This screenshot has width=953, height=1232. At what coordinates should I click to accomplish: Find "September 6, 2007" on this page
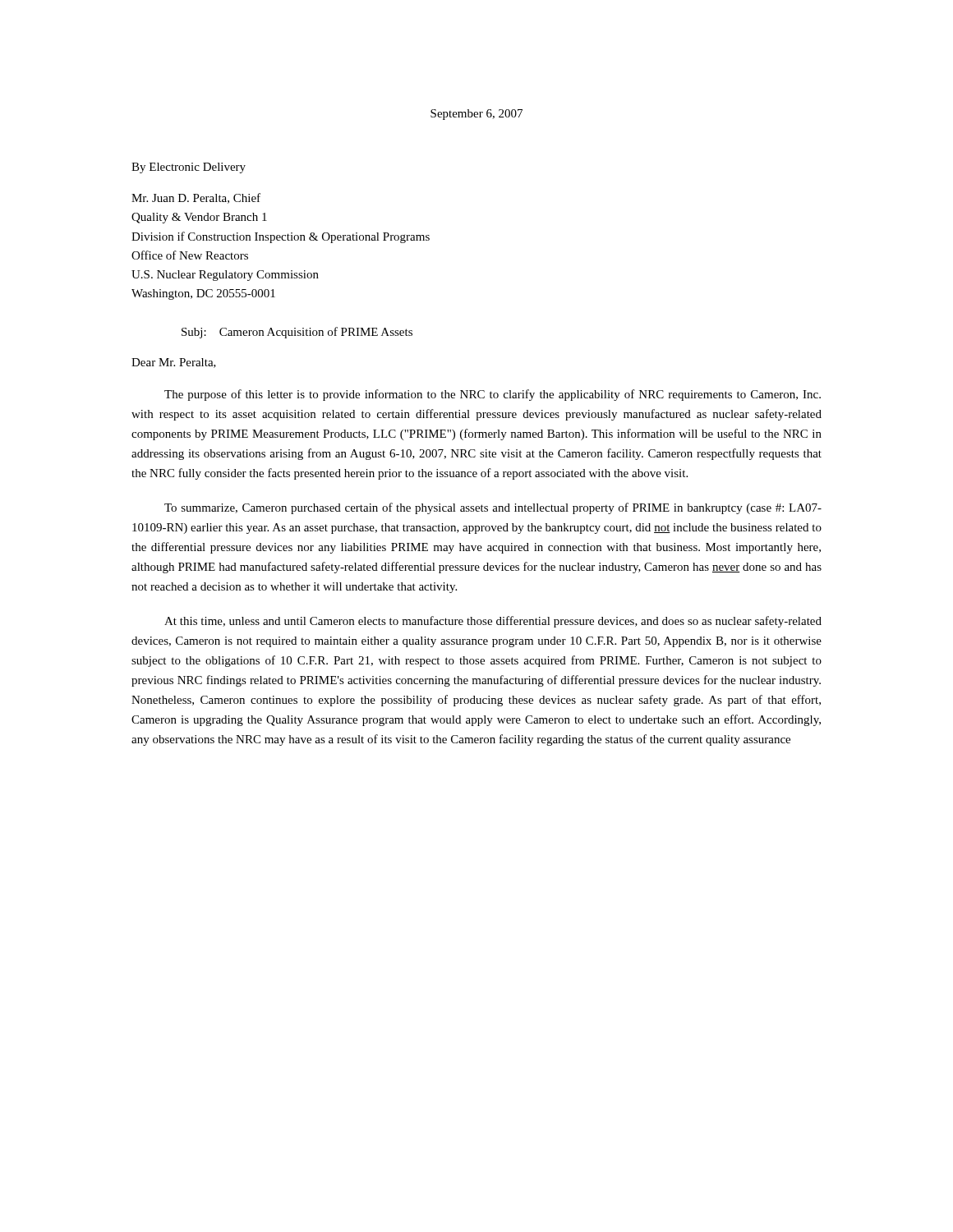point(476,113)
